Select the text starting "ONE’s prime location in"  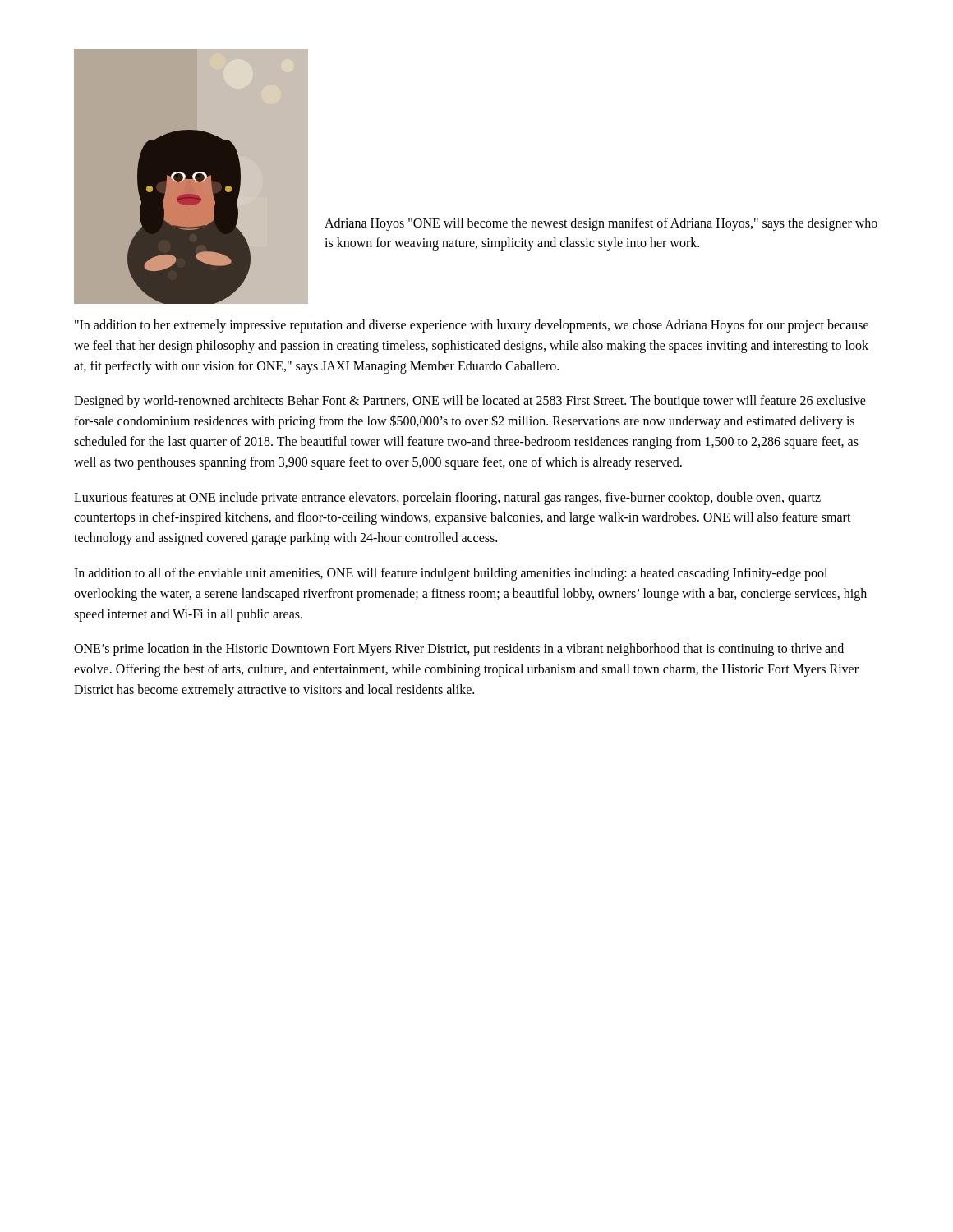(x=466, y=669)
